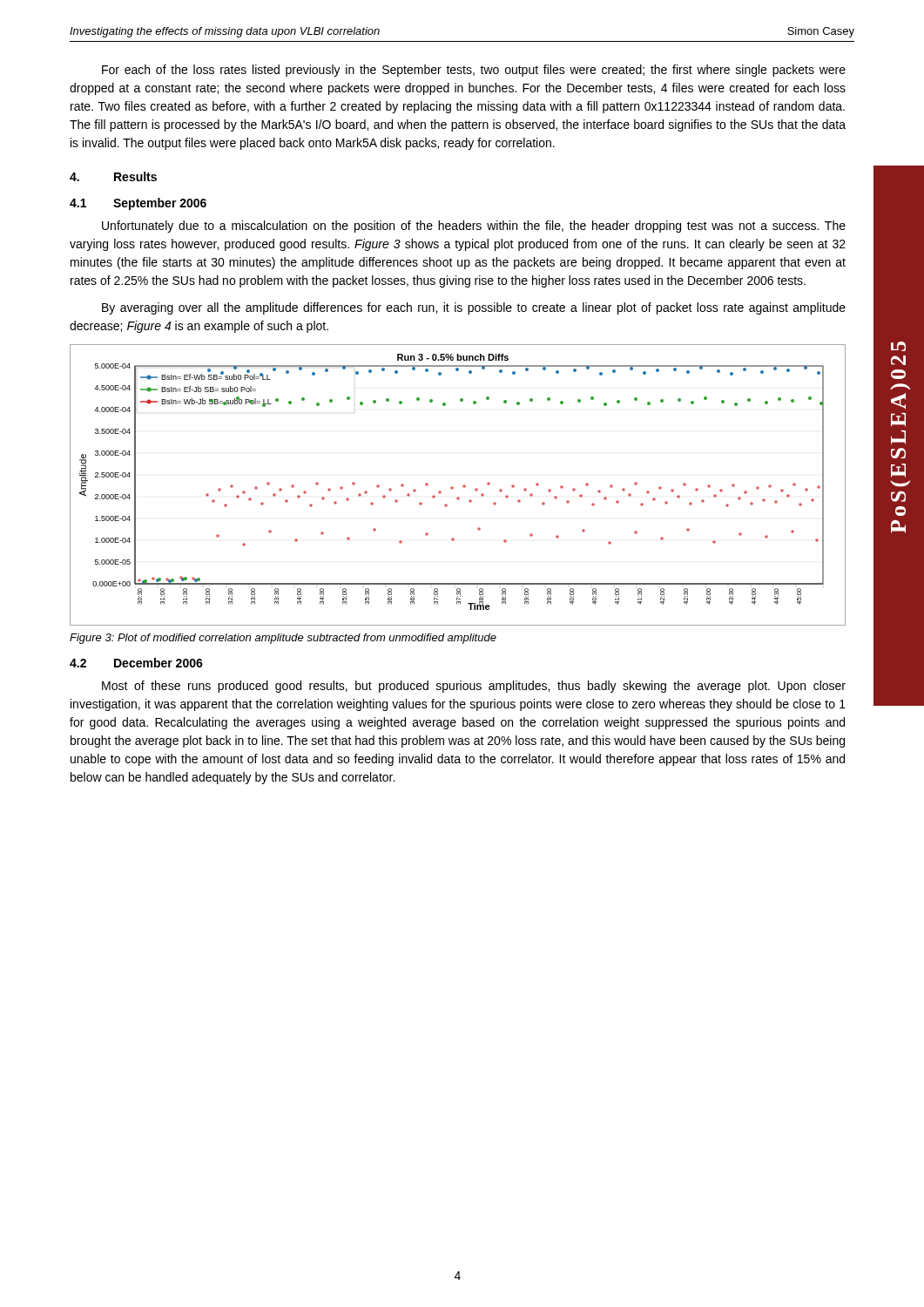Locate the text block that says "For each of the loss rates"
Screen dimensions: 1307x924
458,106
